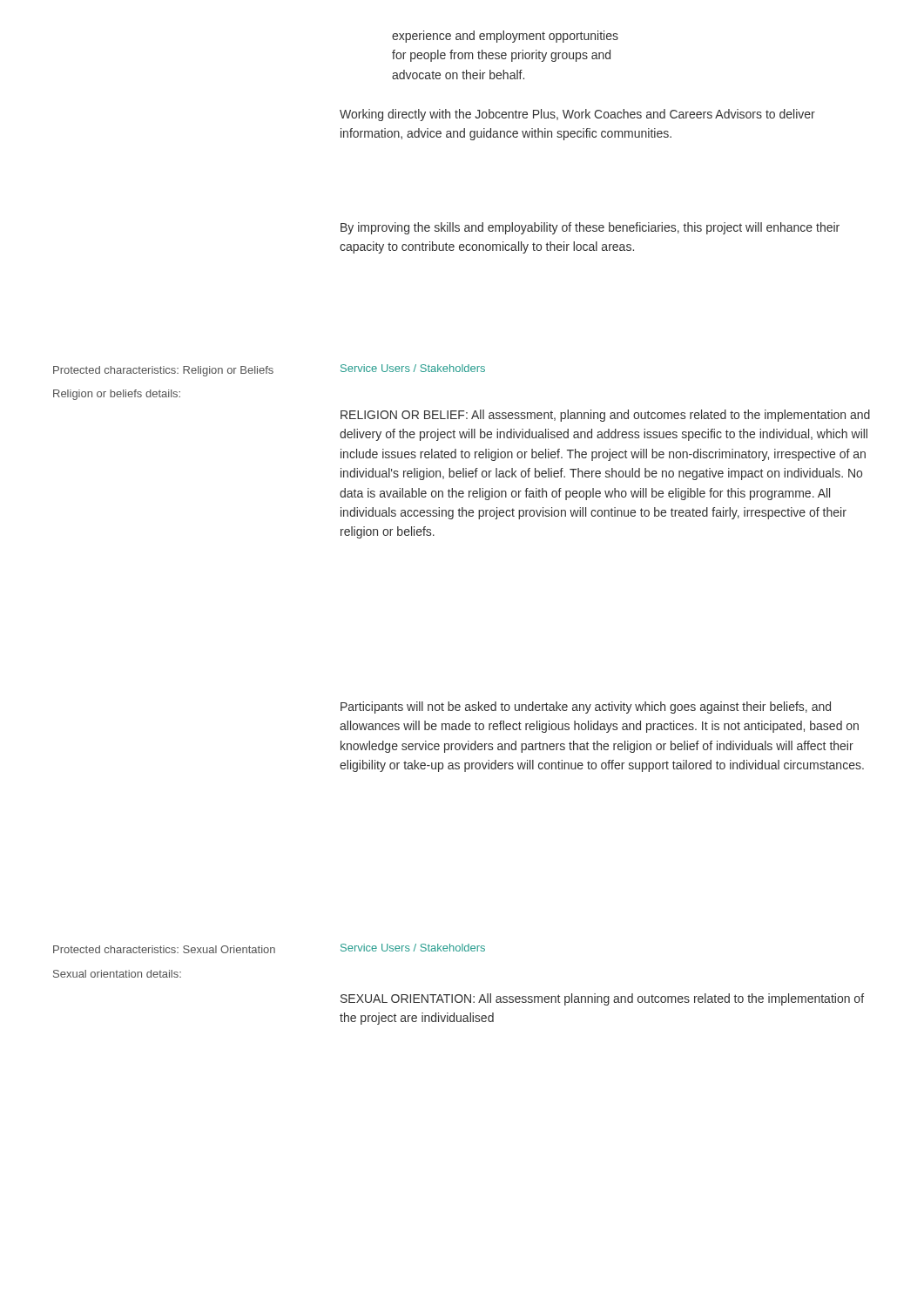924x1307 pixels.
Task: Find the text that says "Religion or beliefs details:"
Action: pyautogui.click(x=183, y=394)
